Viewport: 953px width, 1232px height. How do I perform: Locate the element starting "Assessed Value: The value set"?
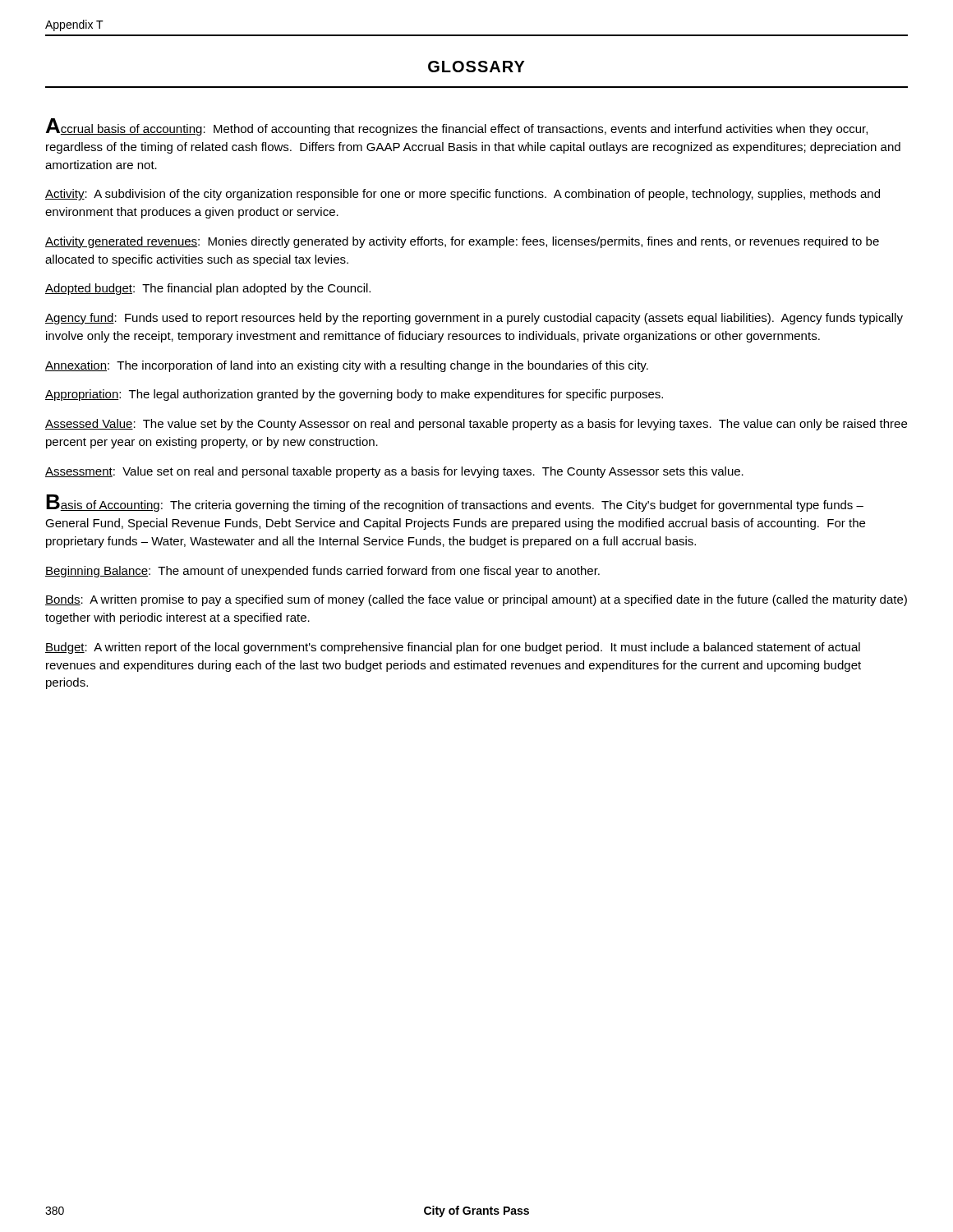coord(476,432)
